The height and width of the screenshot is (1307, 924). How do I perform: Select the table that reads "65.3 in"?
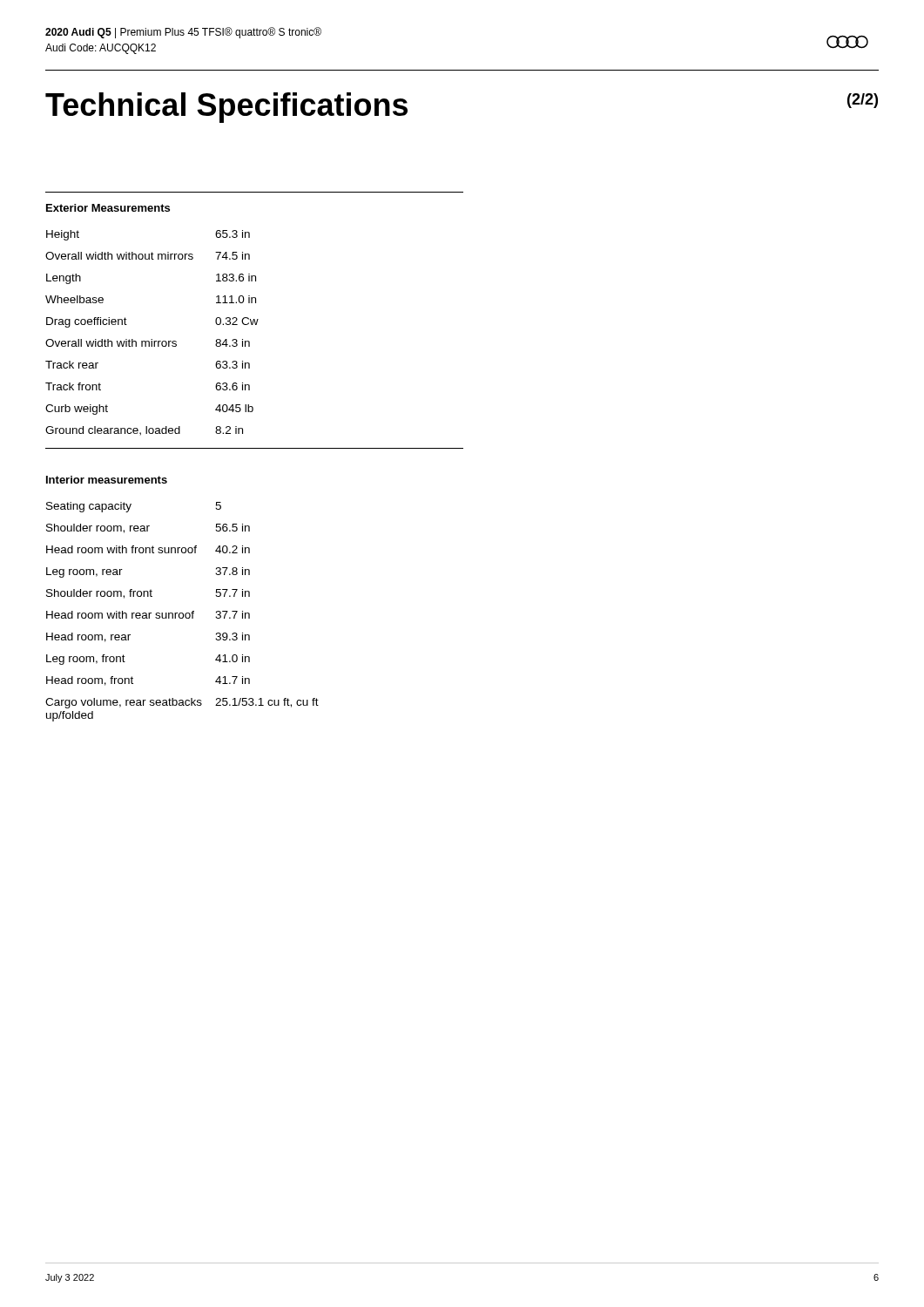(254, 336)
